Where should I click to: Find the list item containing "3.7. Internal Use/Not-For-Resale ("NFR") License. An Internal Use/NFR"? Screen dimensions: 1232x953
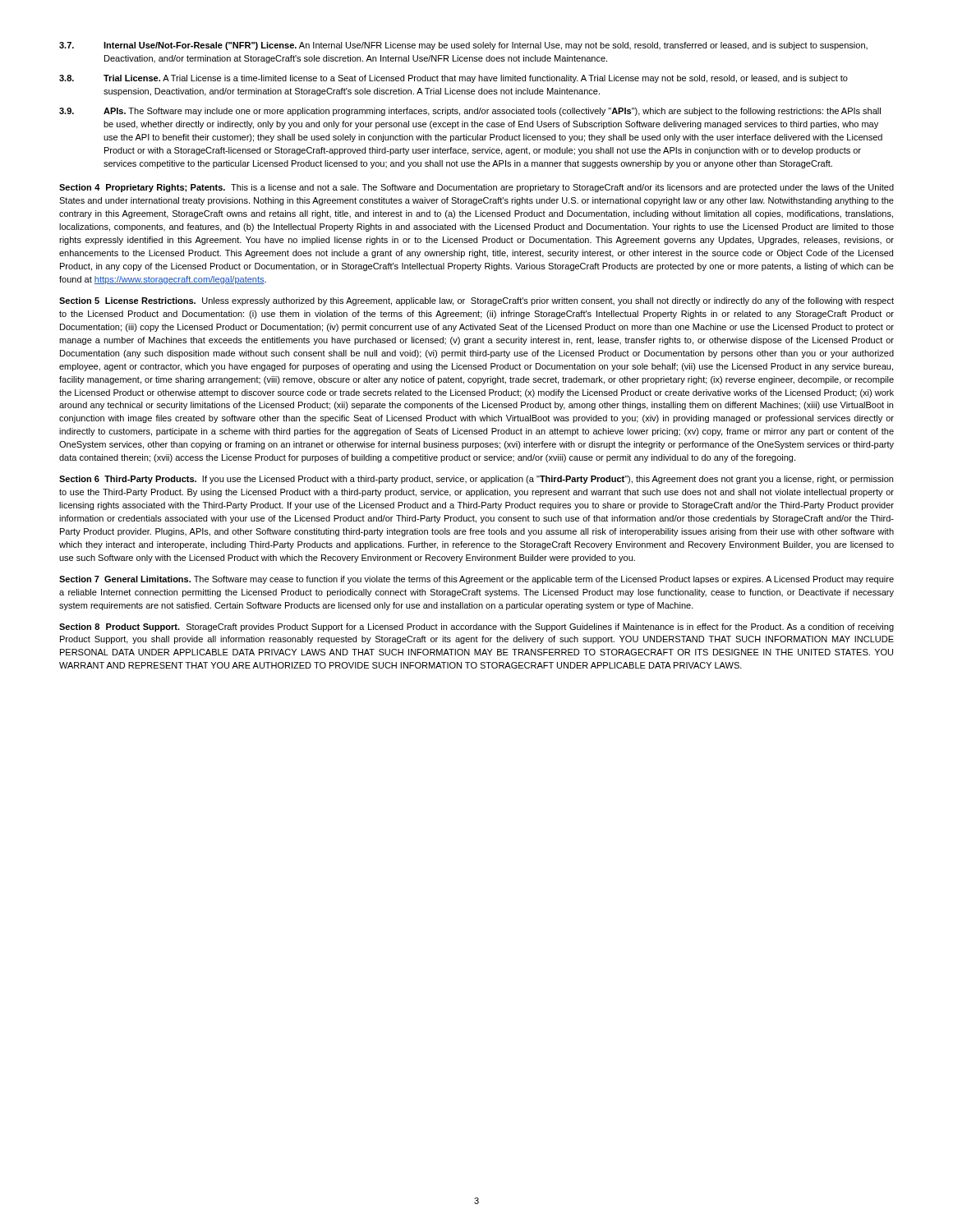476,52
